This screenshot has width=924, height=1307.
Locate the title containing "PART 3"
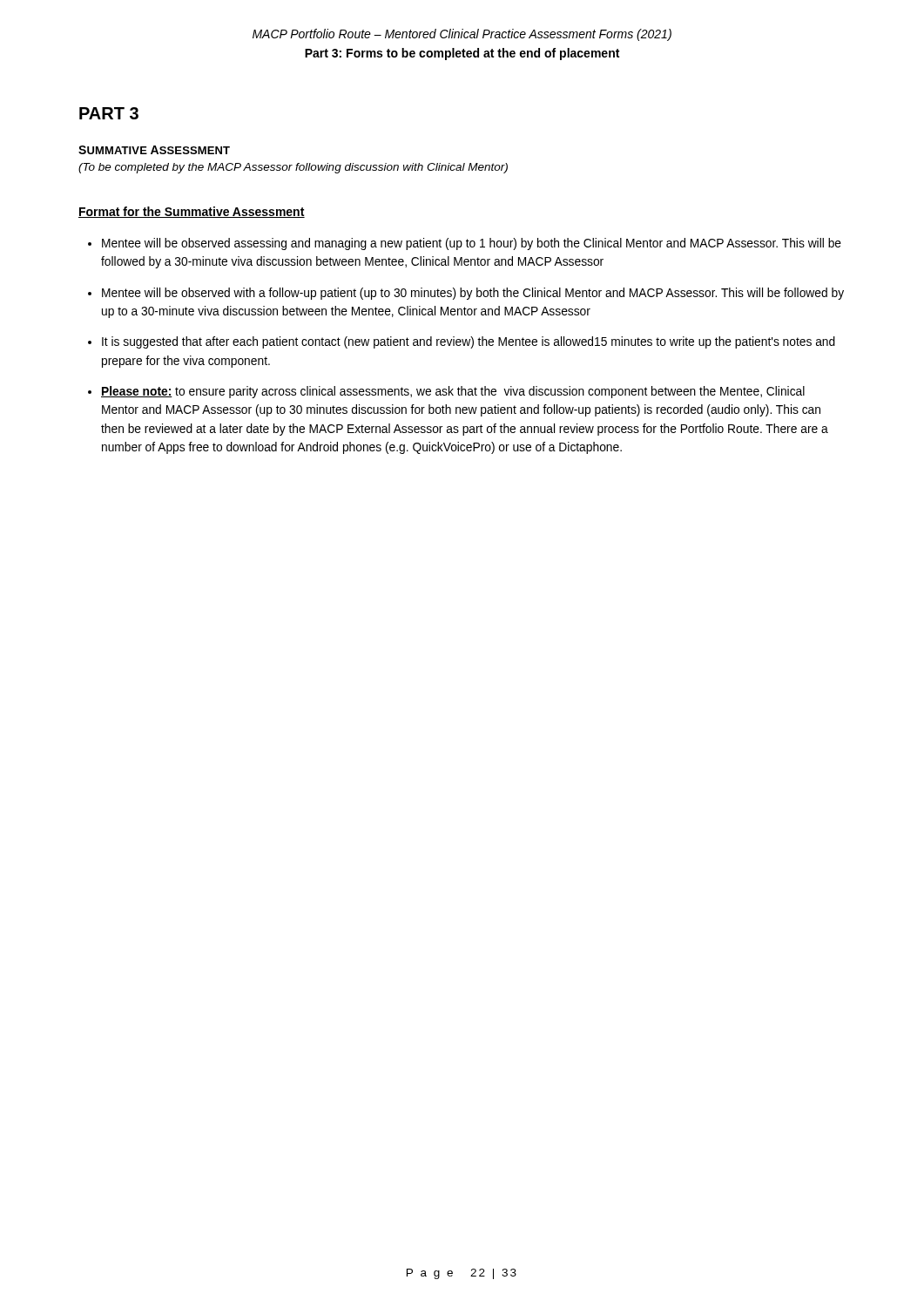pyautogui.click(x=109, y=113)
